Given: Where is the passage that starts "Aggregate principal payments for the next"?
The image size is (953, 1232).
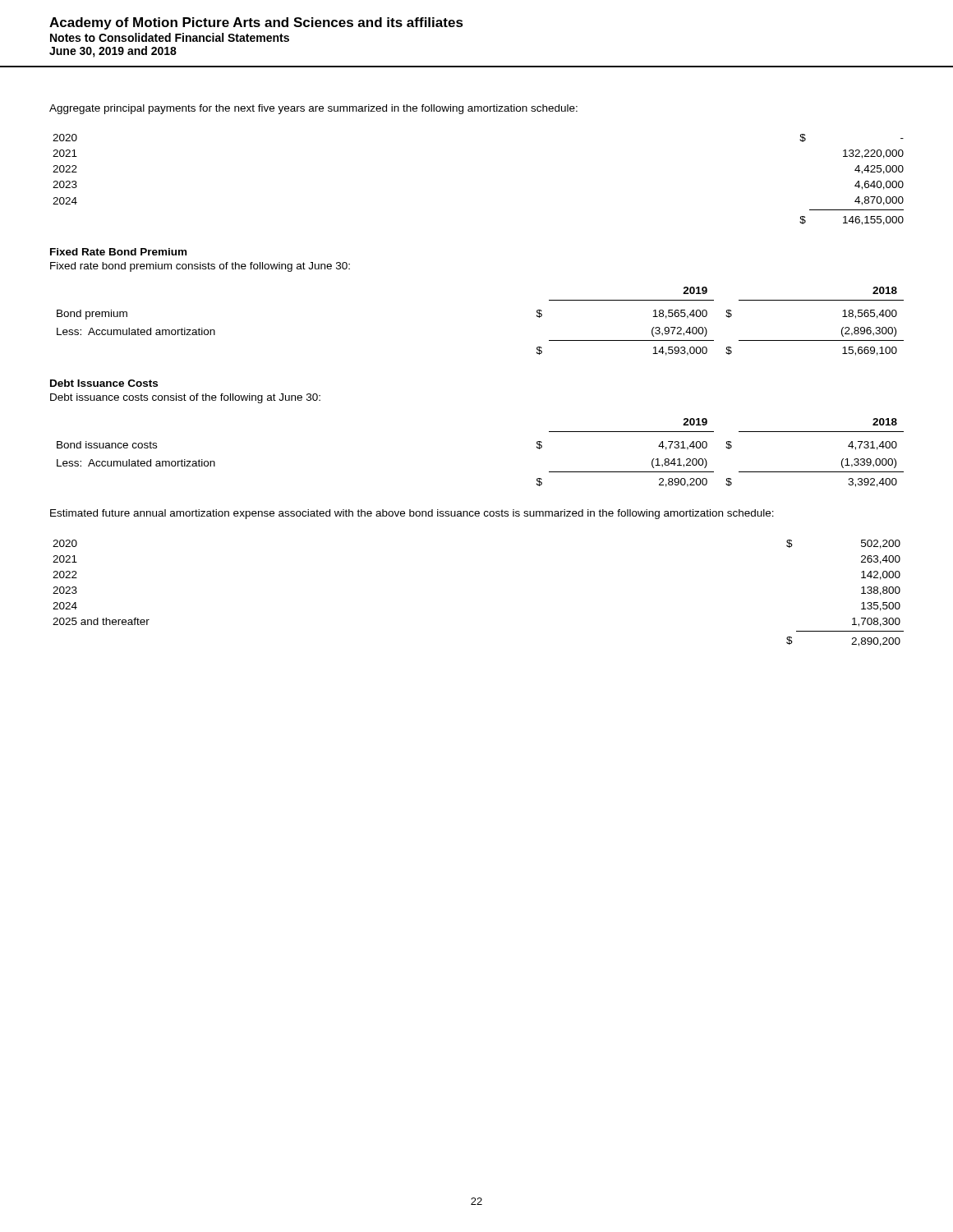Looking at the screenshot, I should [x=314, y=108].
